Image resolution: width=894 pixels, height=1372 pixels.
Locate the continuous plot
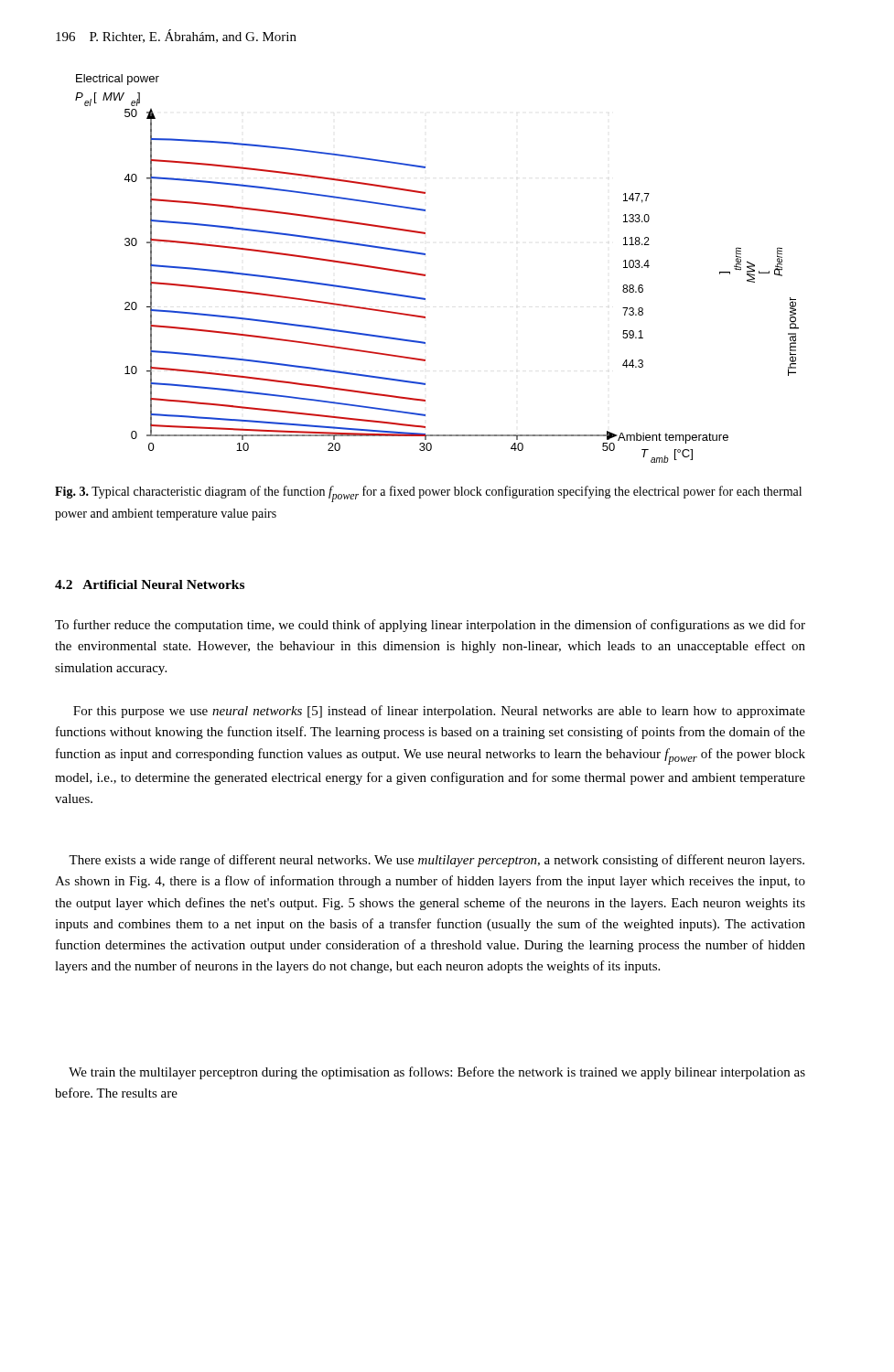pyautogui.click(x=430, y=268)
